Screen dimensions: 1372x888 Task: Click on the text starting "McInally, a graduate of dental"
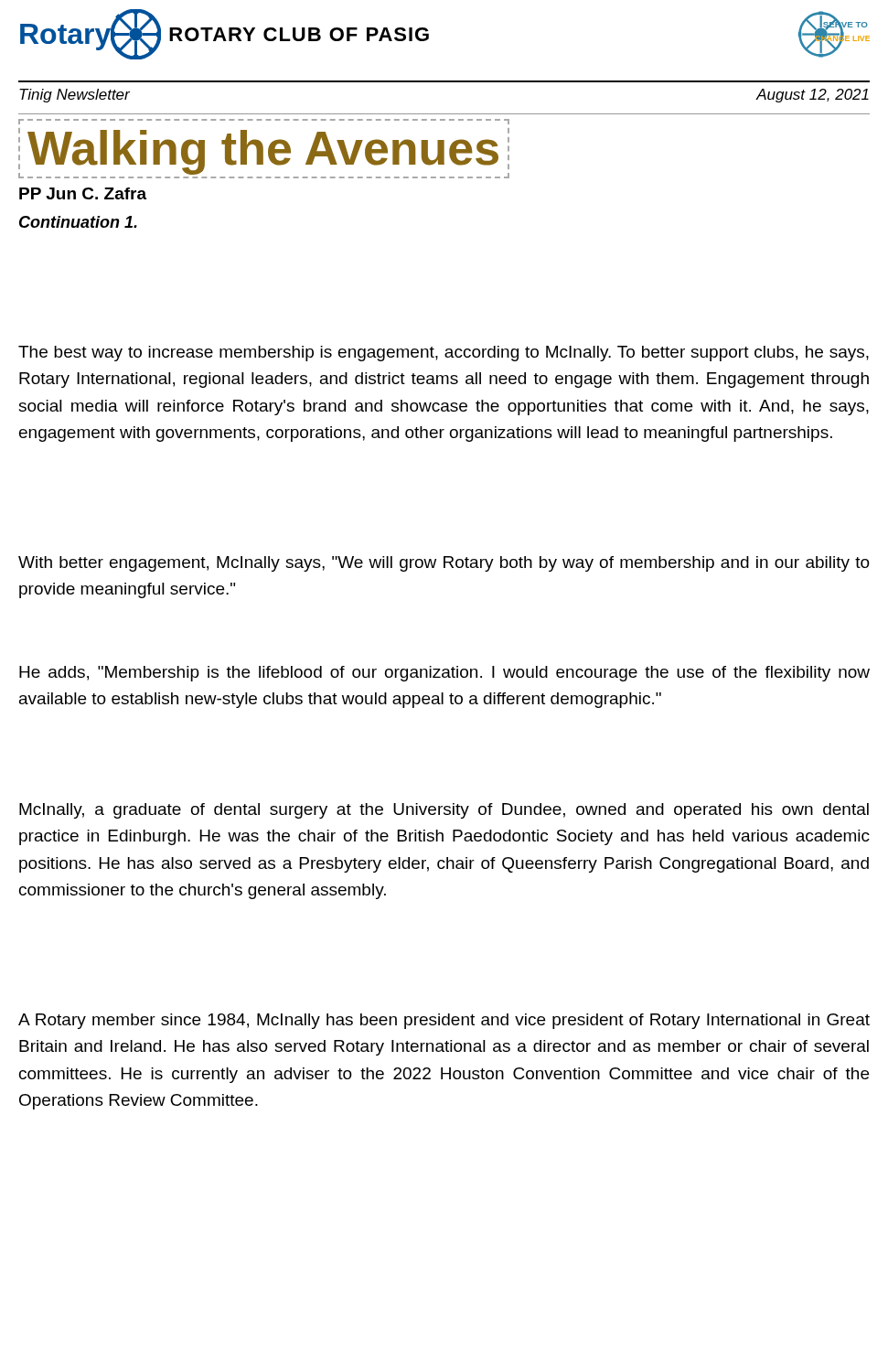tap(444, 849)
